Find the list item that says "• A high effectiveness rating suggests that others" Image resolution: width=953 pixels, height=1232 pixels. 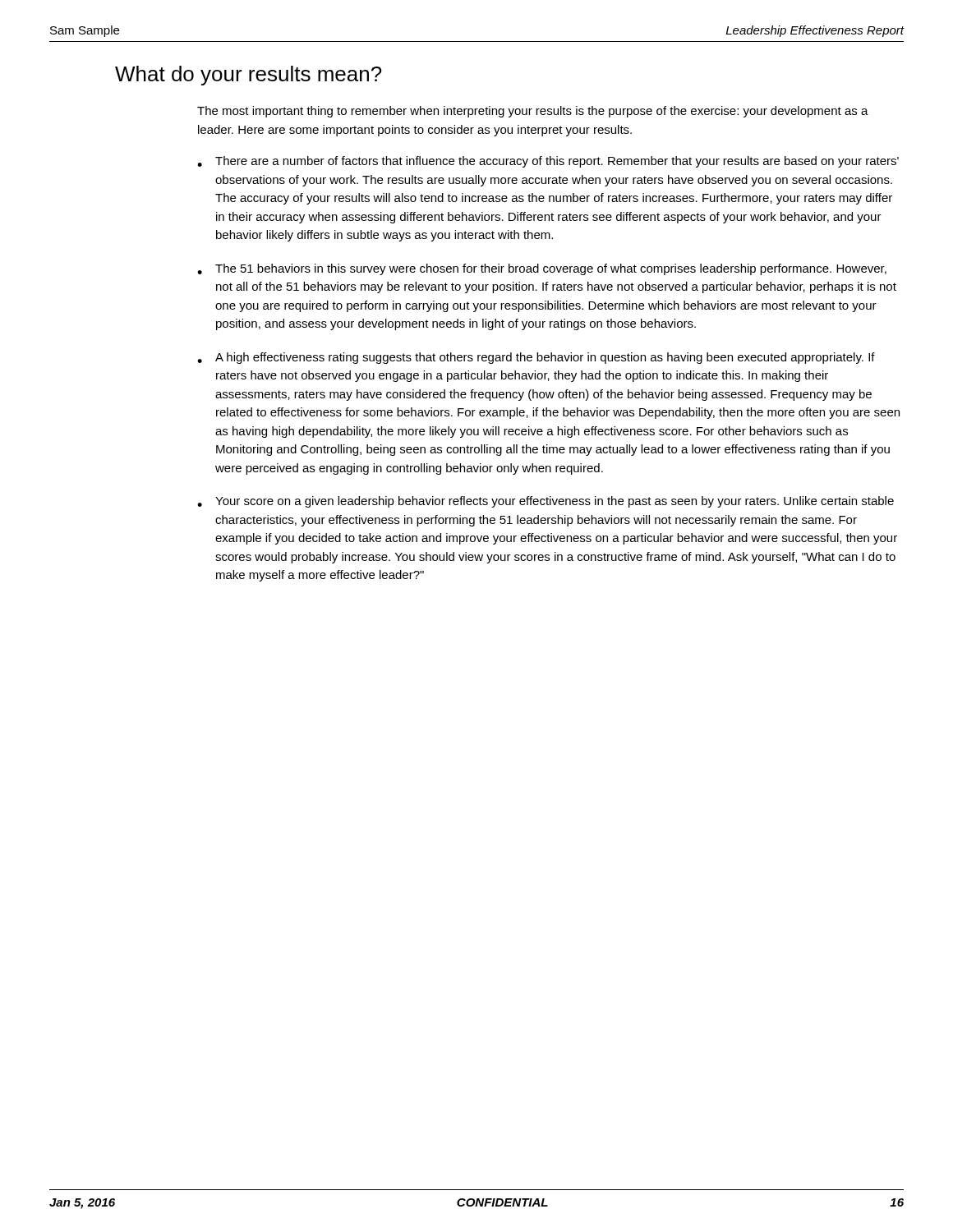click(x=550, y=412)
